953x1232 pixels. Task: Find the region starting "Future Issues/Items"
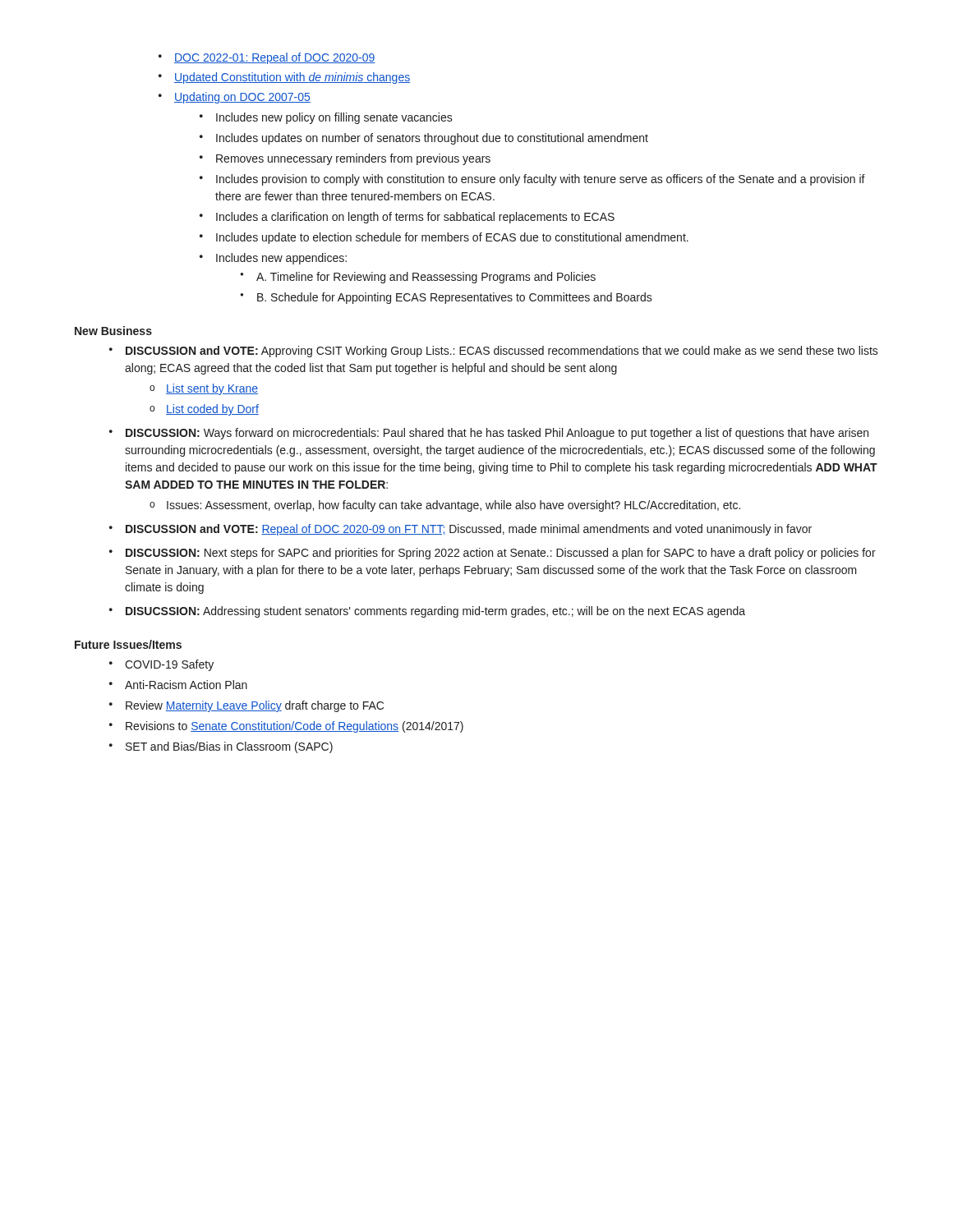(x=128, y=645)
